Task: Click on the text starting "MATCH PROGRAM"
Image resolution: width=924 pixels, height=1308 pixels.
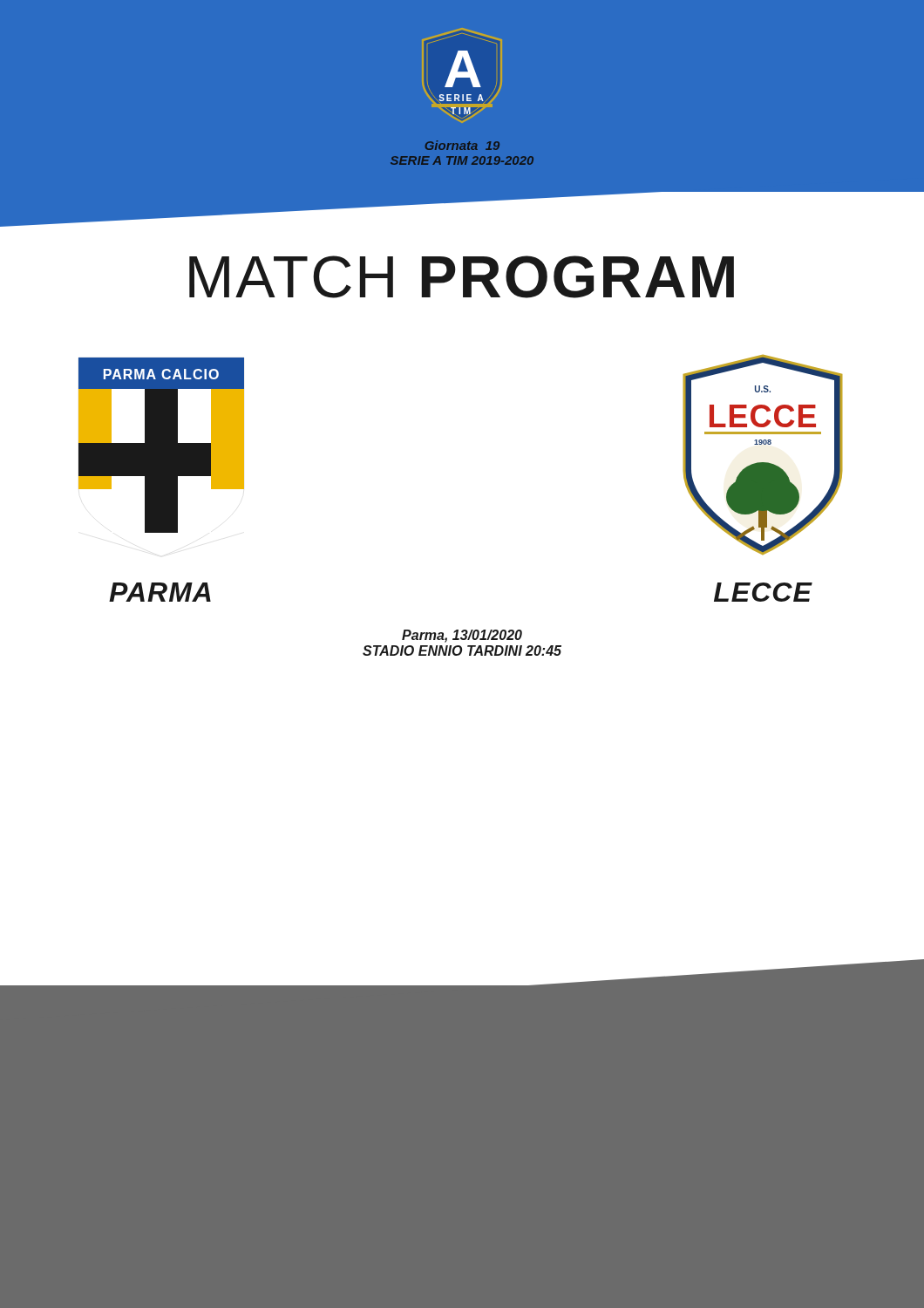Action: (462, 276)
